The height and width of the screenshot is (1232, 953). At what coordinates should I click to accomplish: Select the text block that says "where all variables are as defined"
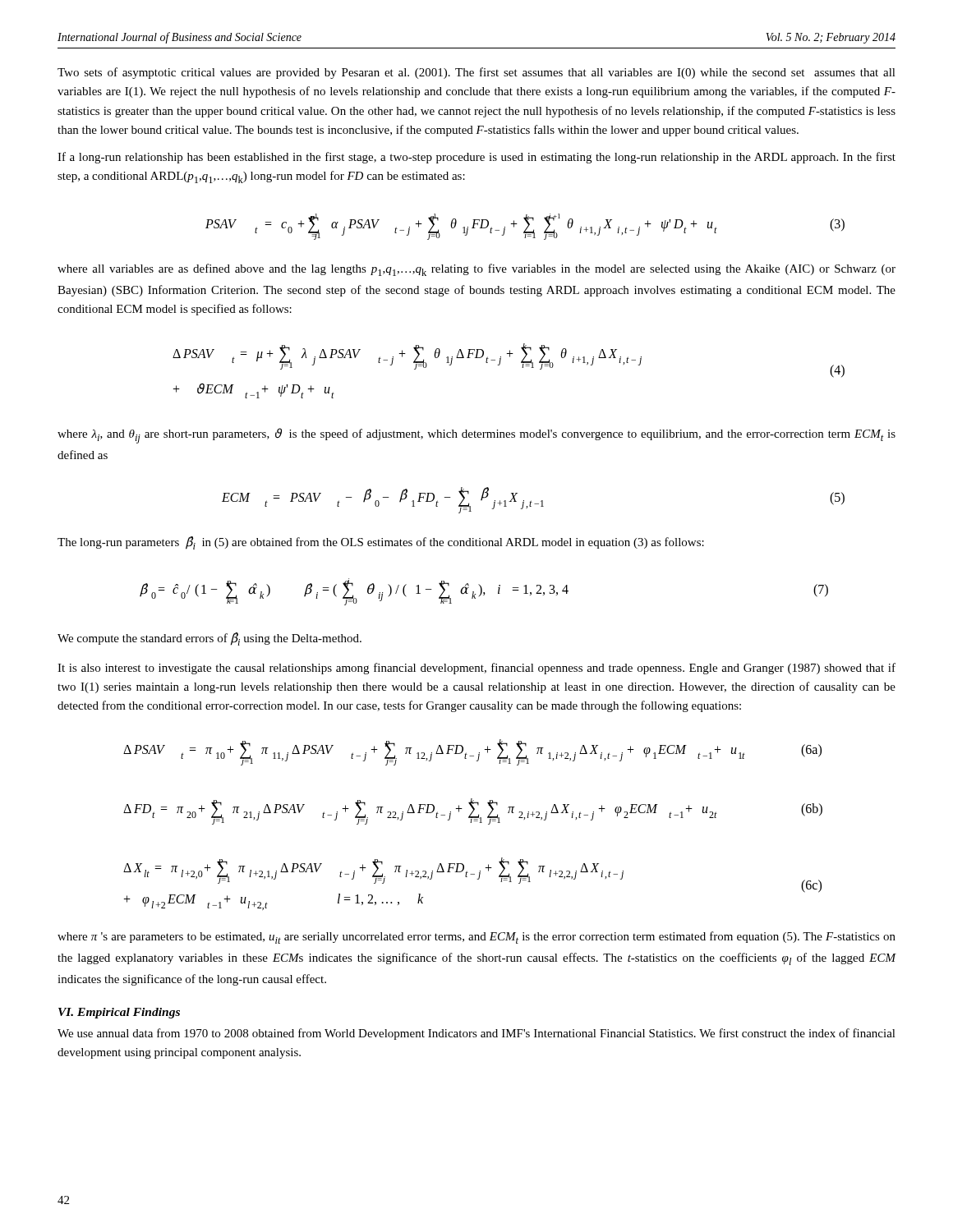476,289
